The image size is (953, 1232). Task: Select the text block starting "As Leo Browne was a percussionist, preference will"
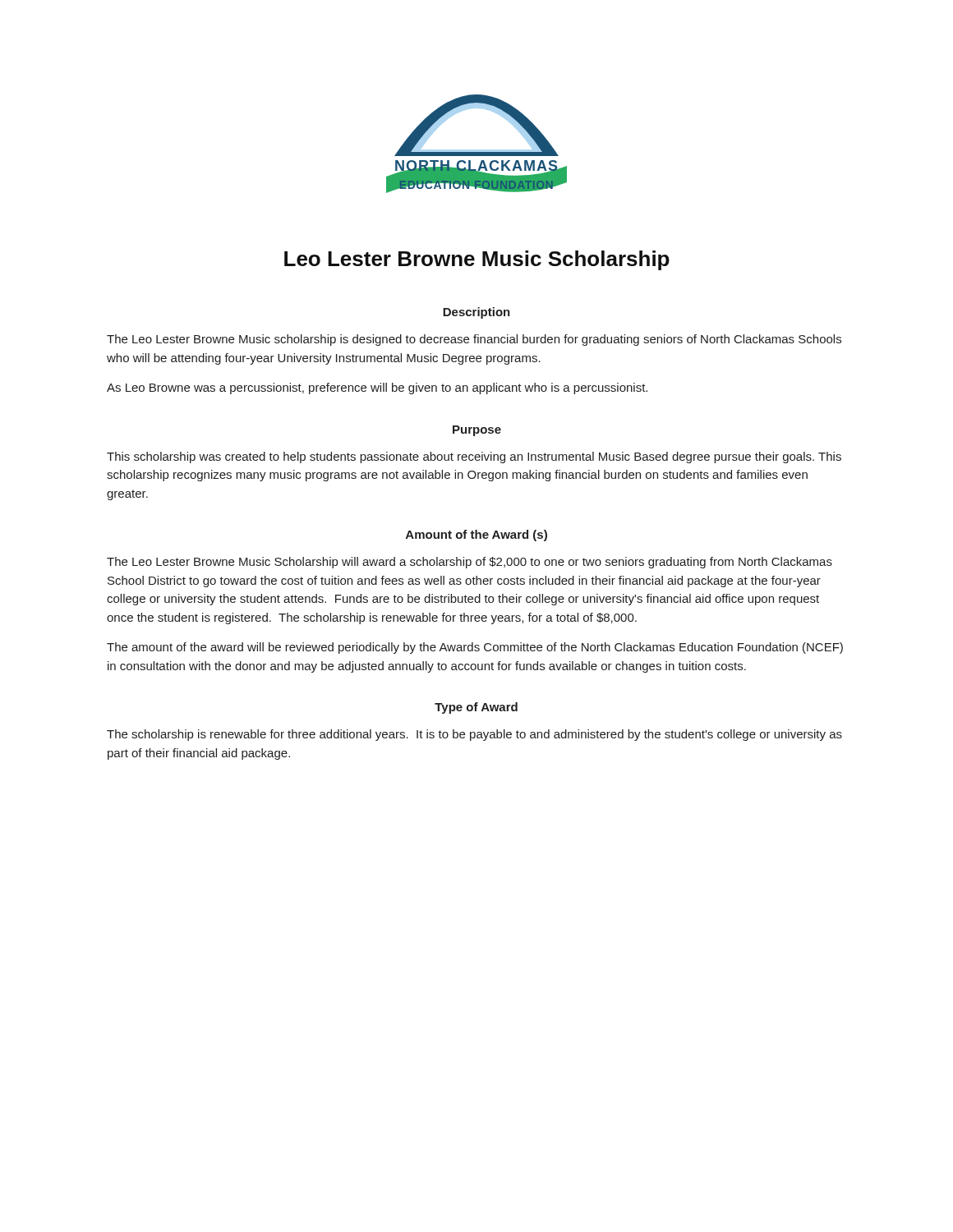[378, 387]
